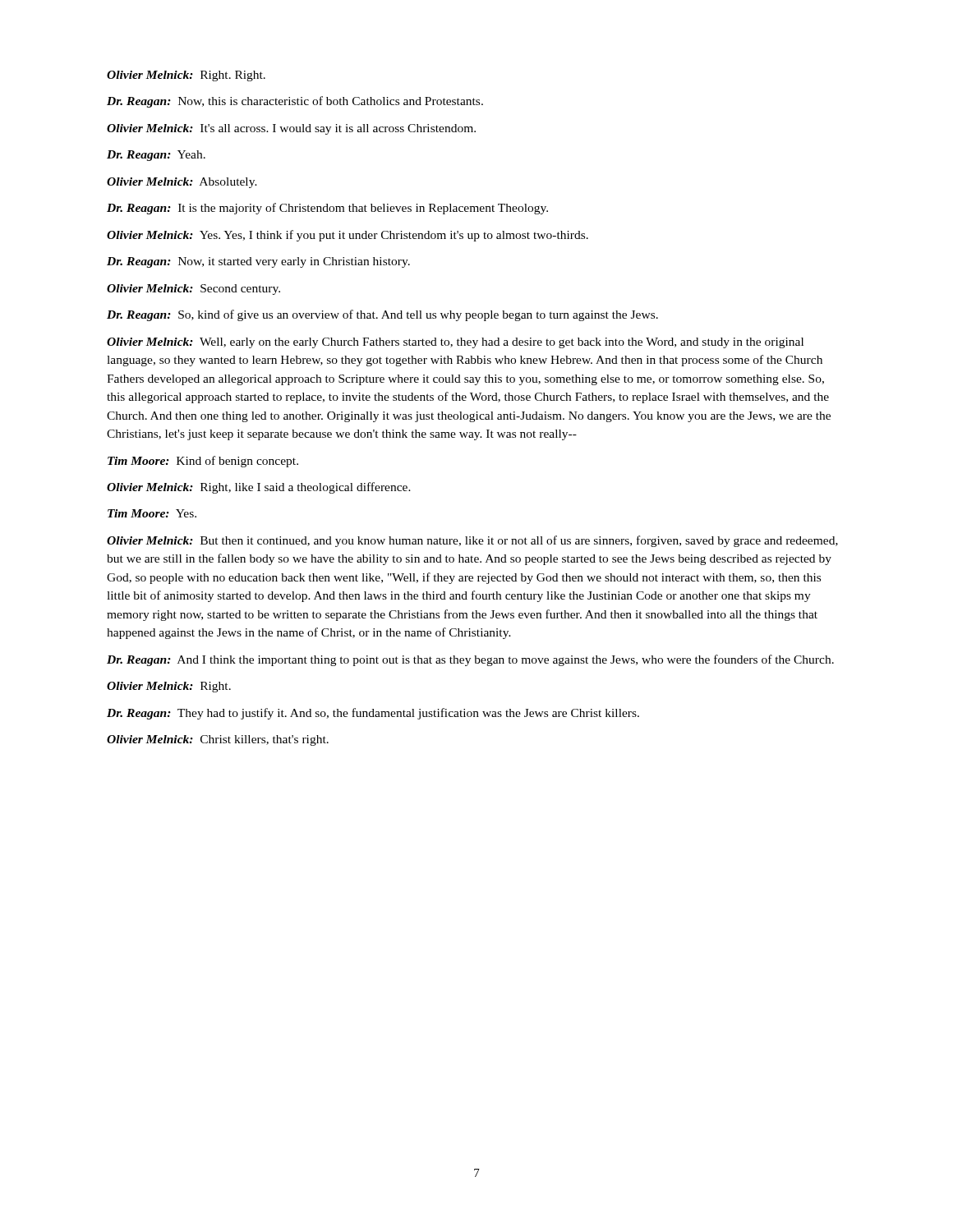Point to "Olivier Melnick: Right. Right."
Image resolution: width=953 pixels, height=1232 pixels.
pyautogui.click(x=186, y=74)
